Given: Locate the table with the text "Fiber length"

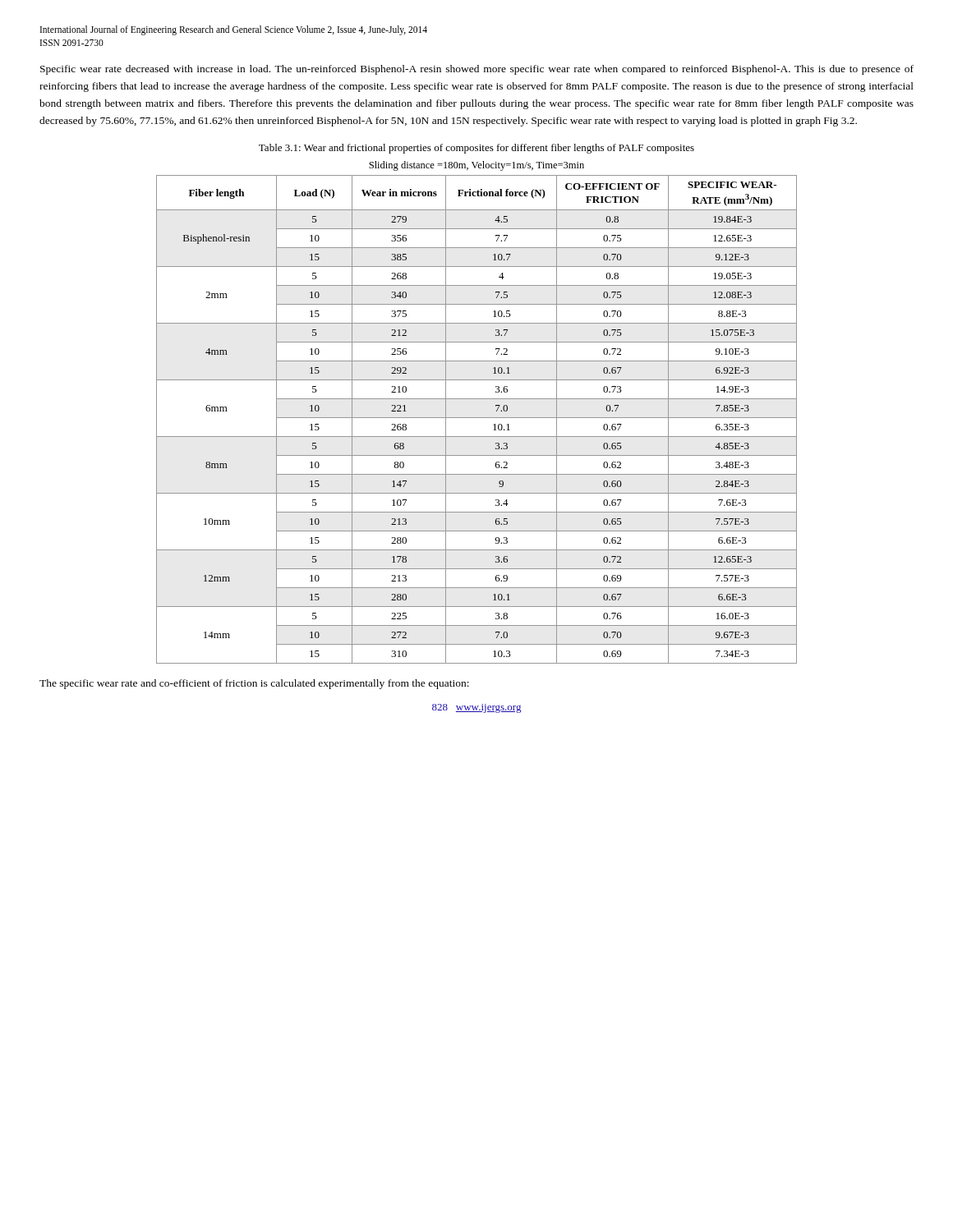Looking at the screenshot, I should click(476, 419).
